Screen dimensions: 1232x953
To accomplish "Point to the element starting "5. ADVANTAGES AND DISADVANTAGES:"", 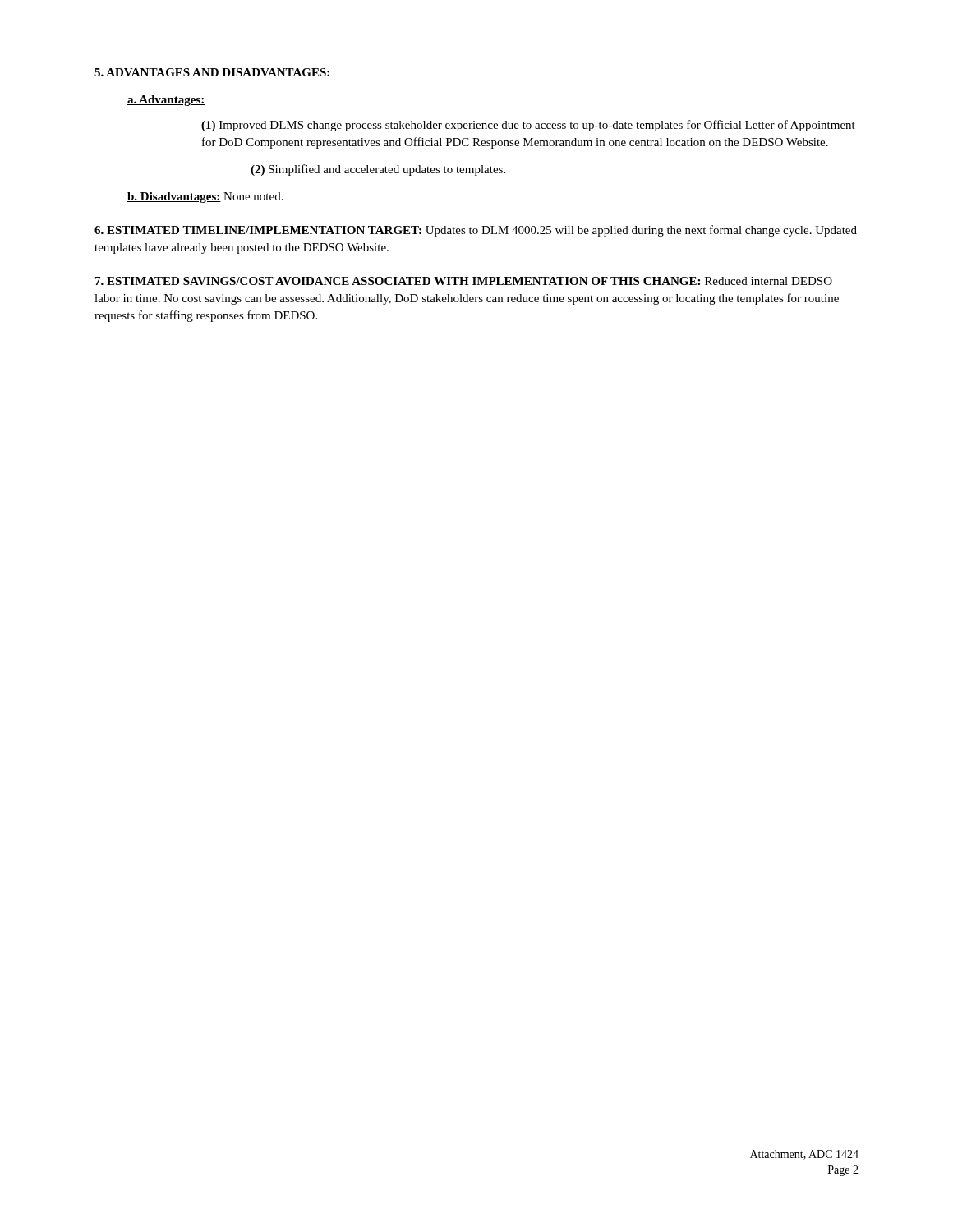I will (212, 72).
